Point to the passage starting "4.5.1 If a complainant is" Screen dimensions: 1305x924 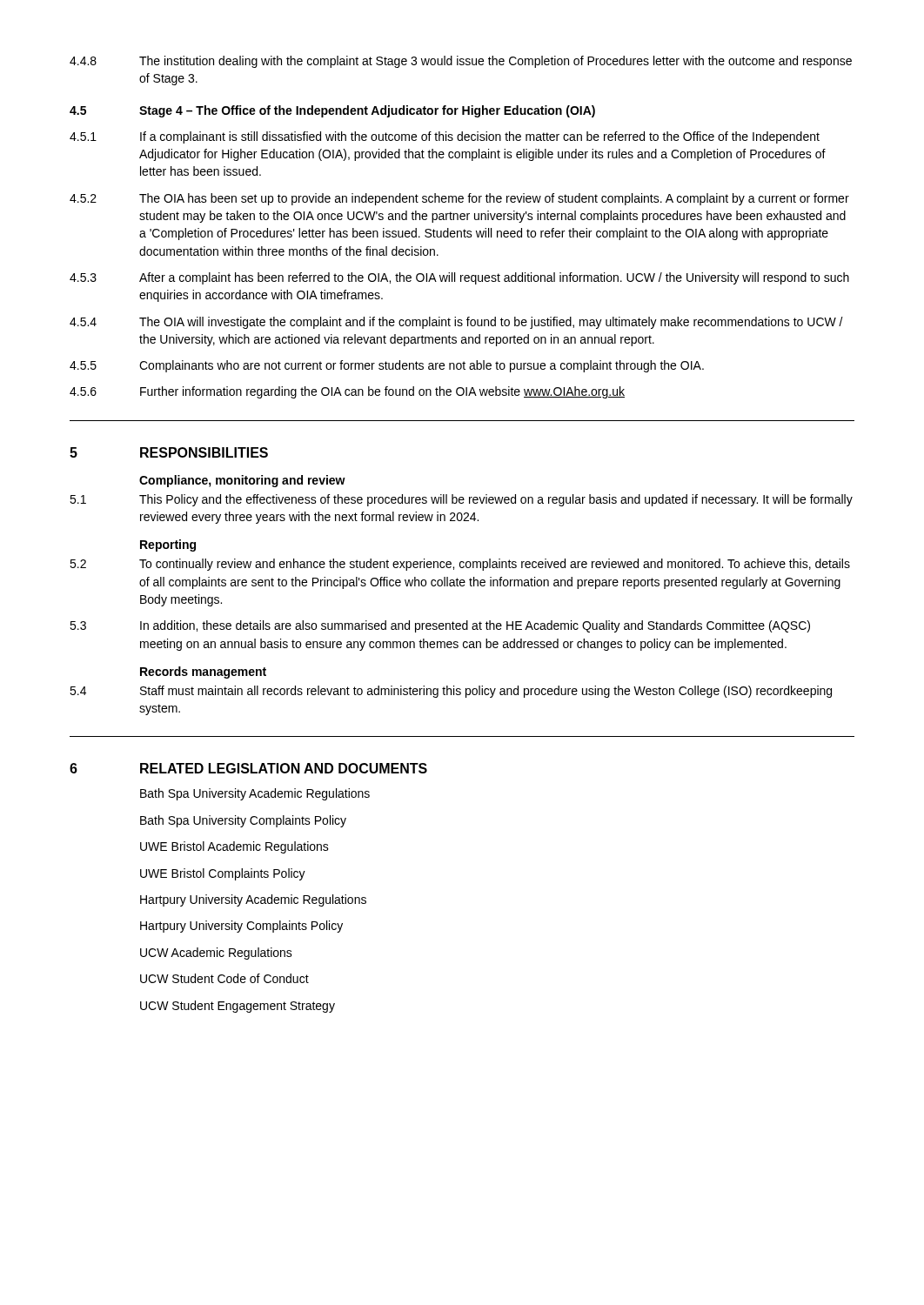pyautogui.click(x=462, y=154)
